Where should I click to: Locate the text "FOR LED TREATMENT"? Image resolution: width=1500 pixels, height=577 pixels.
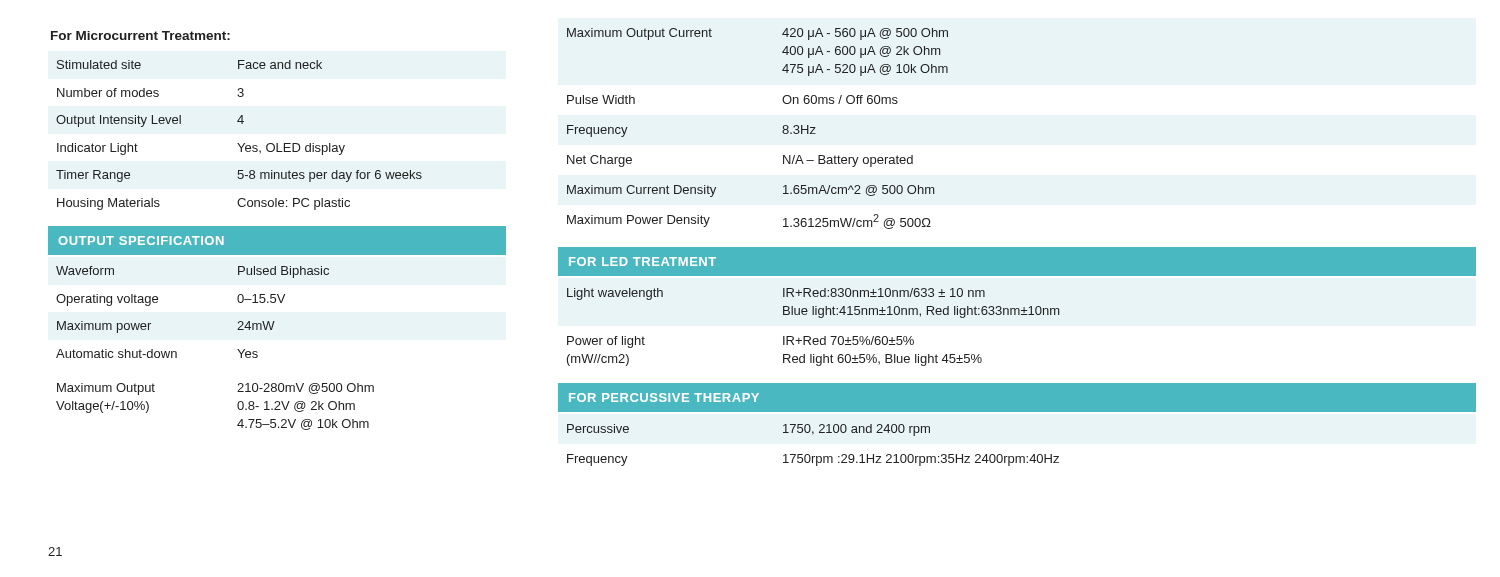pos(642,262)
